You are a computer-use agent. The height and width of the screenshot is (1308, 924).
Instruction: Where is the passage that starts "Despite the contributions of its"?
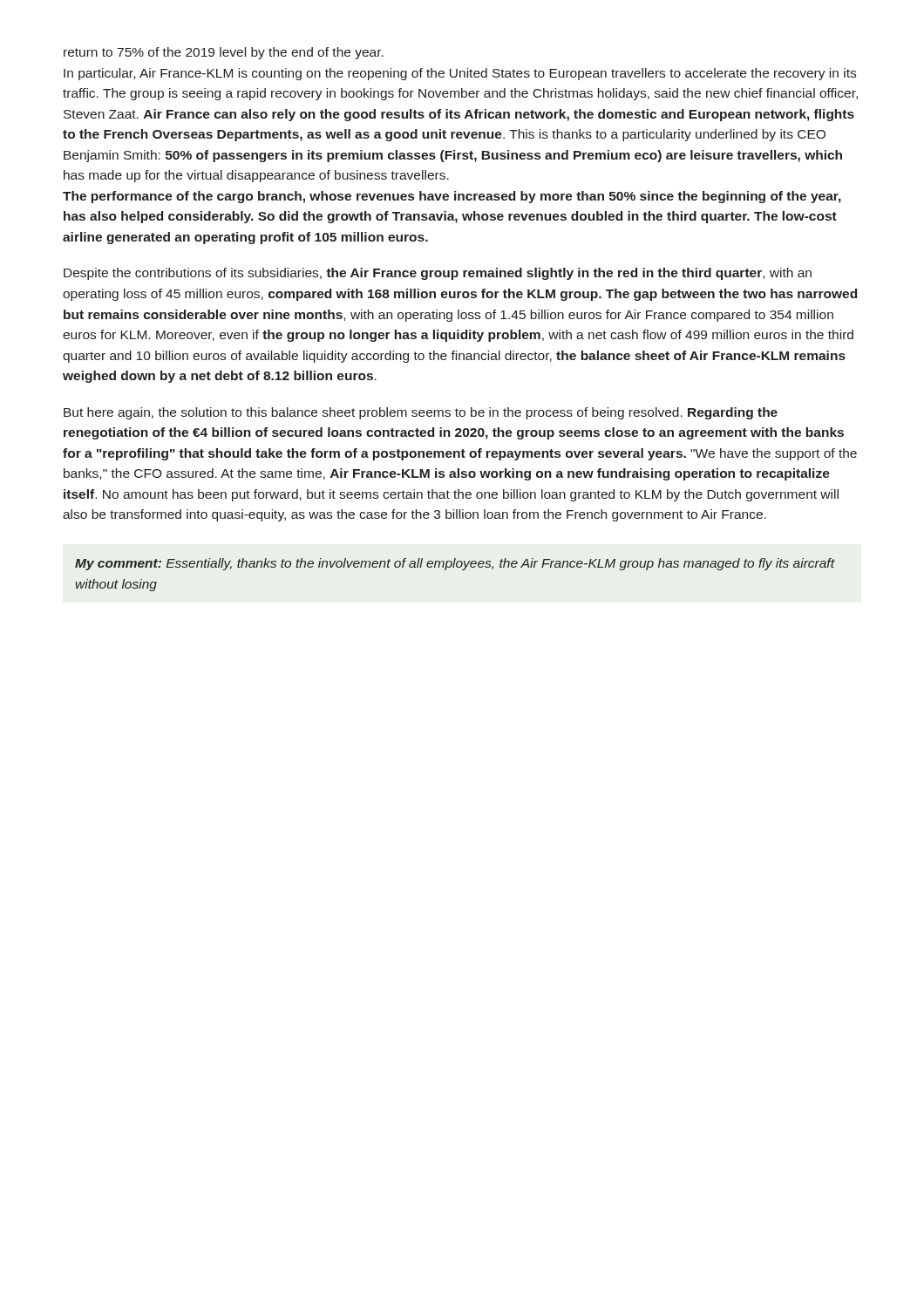(460, 324)
